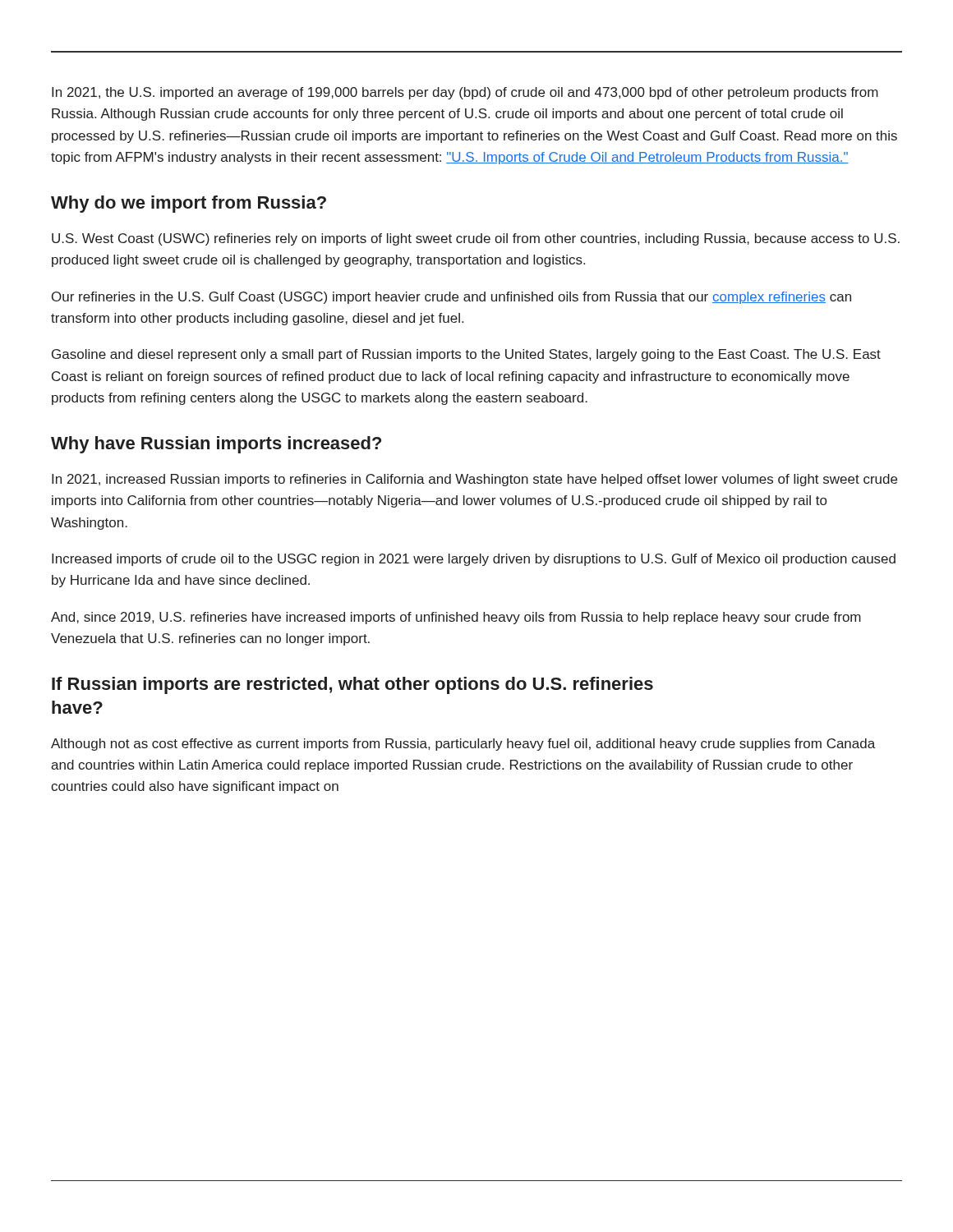Select the block starting "Gasoline and diesel represent only a small part"
Viewport: 953px width, 1232px height.
[466, 376]
